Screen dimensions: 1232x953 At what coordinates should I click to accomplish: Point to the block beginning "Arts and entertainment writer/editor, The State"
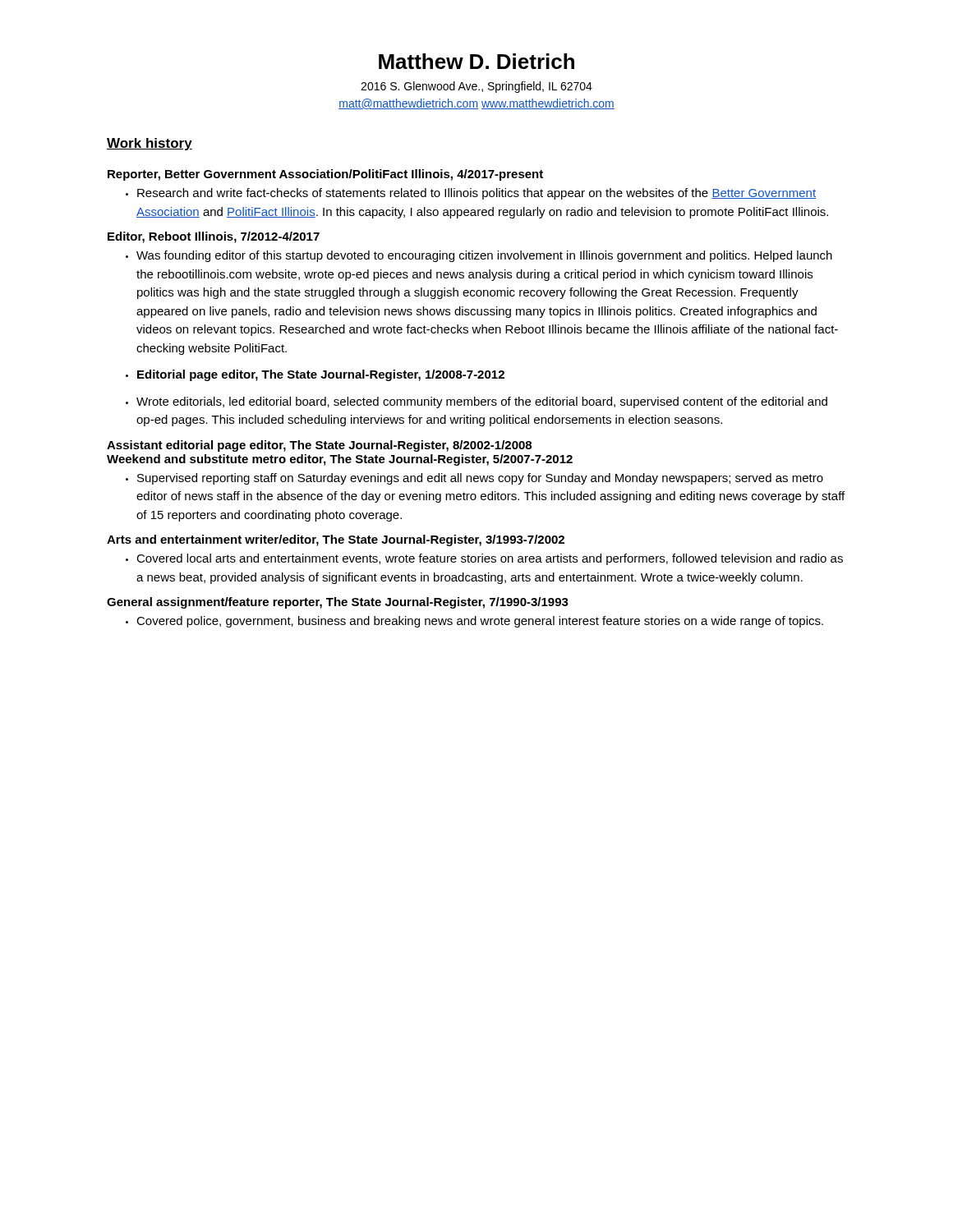476,539
